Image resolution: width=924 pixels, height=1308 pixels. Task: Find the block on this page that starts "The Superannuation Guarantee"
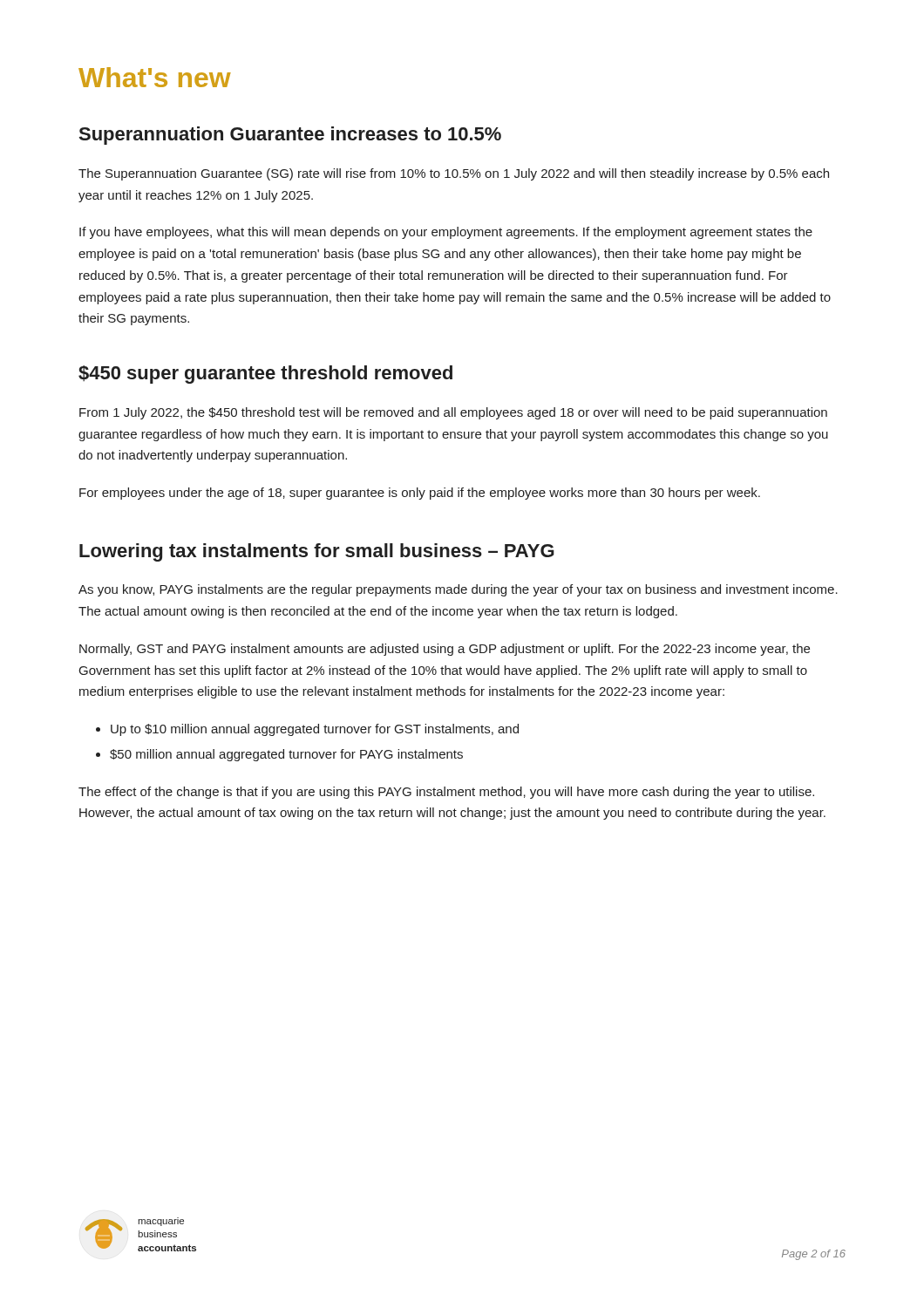point(454,184)
